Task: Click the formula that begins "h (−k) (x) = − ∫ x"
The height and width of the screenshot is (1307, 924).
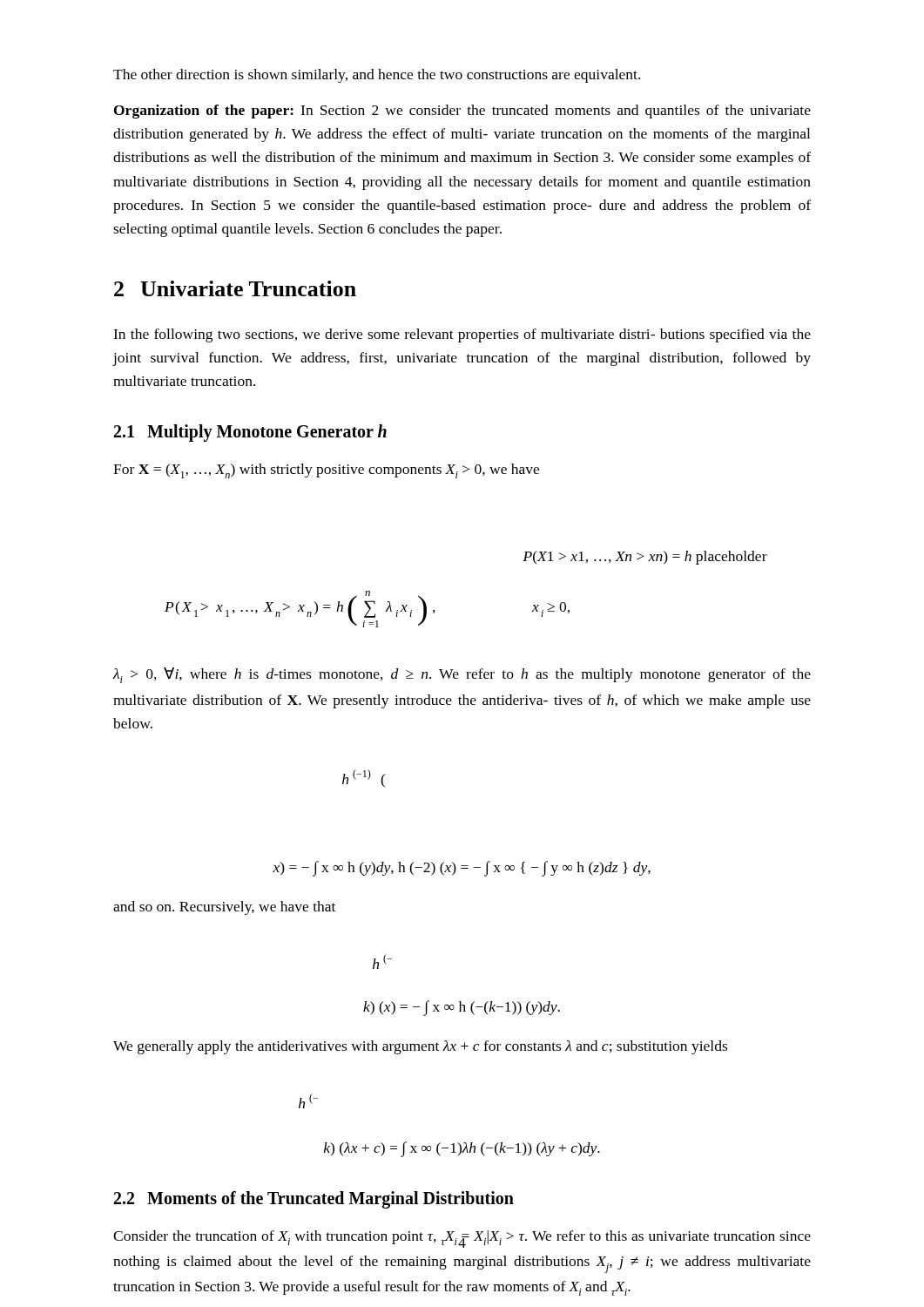Action: click(382, 962)
